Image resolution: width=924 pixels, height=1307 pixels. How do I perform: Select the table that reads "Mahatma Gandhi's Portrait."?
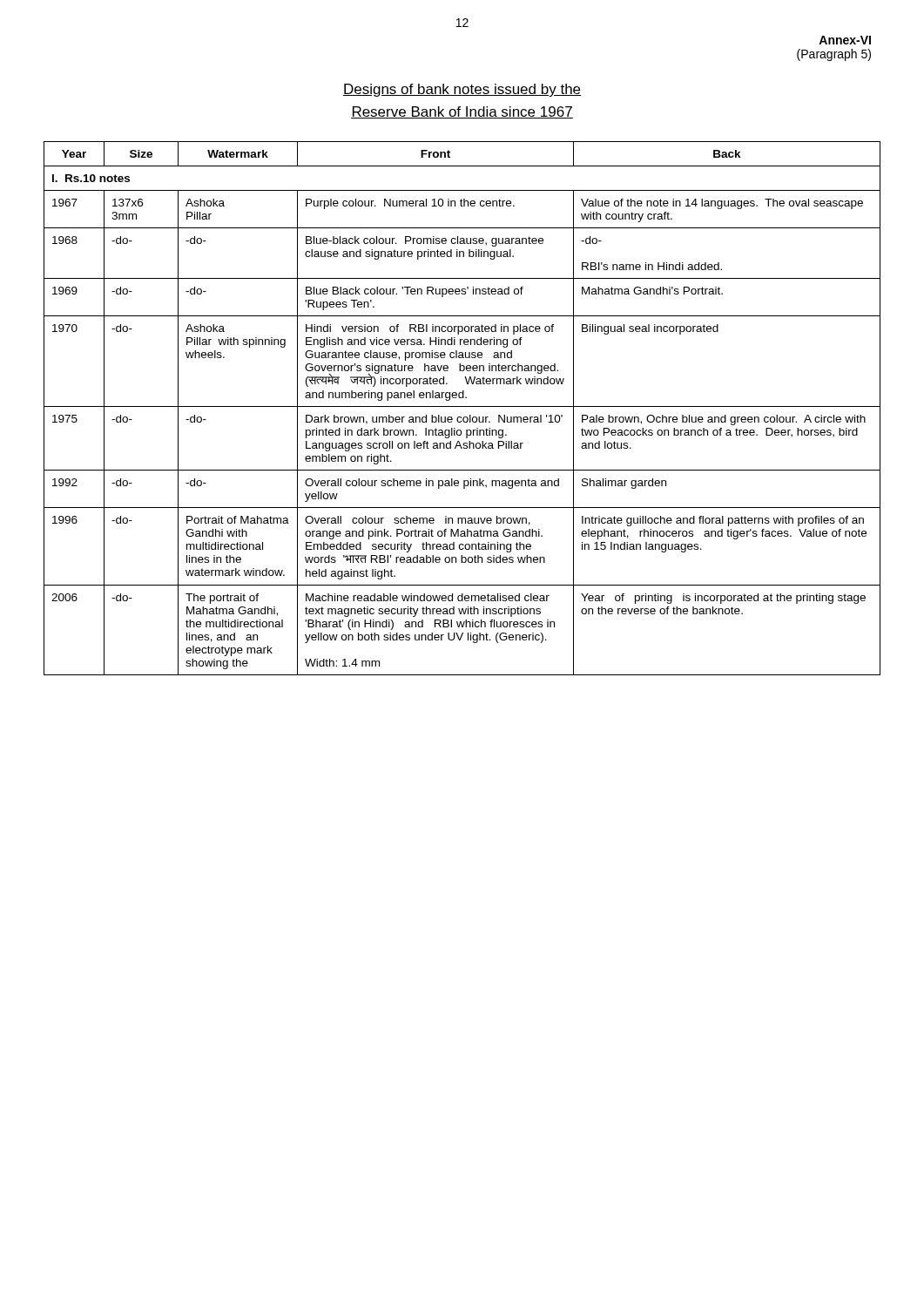tap(462, 408)
